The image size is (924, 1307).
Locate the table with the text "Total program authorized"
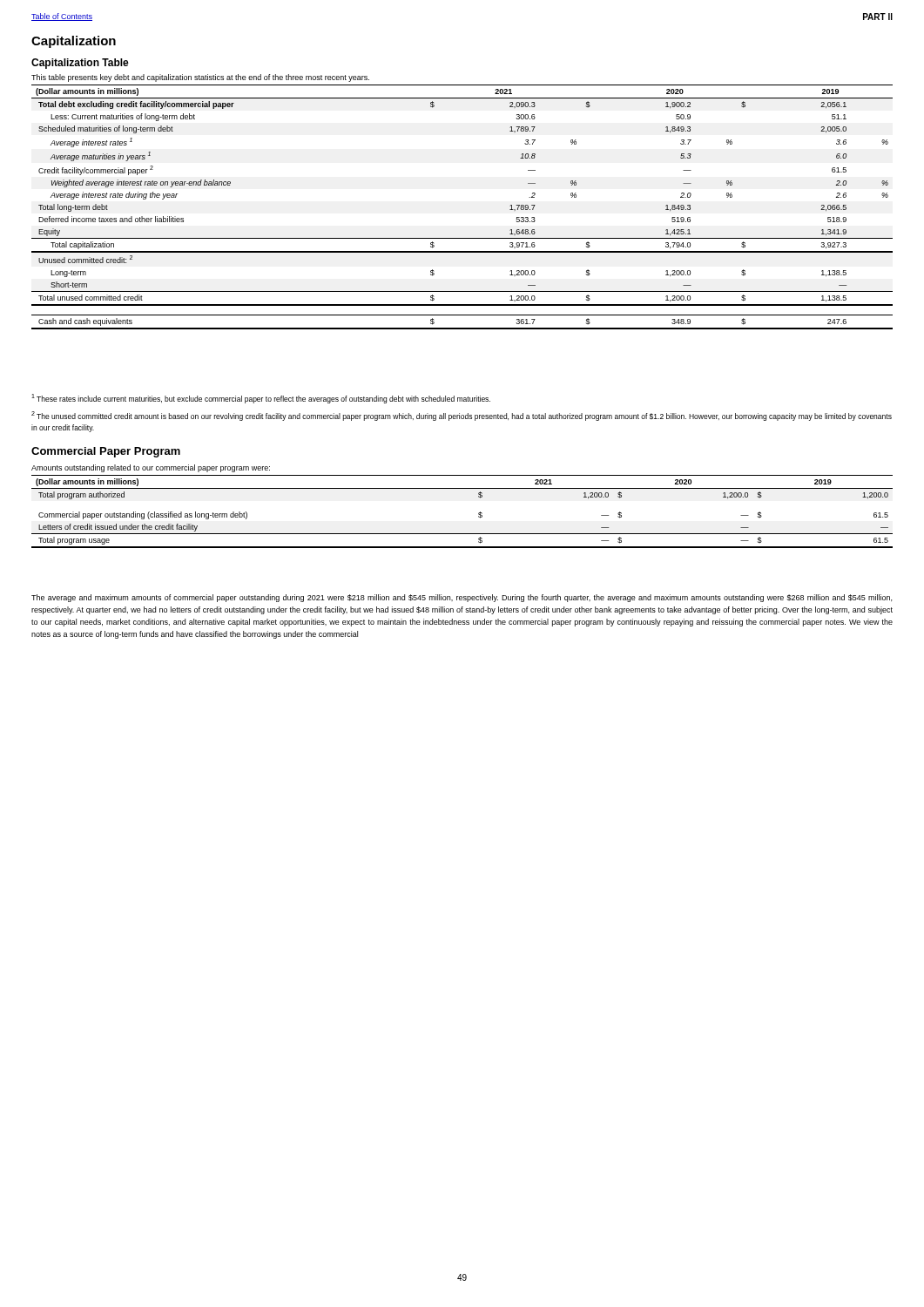click(x=462, y=511)
